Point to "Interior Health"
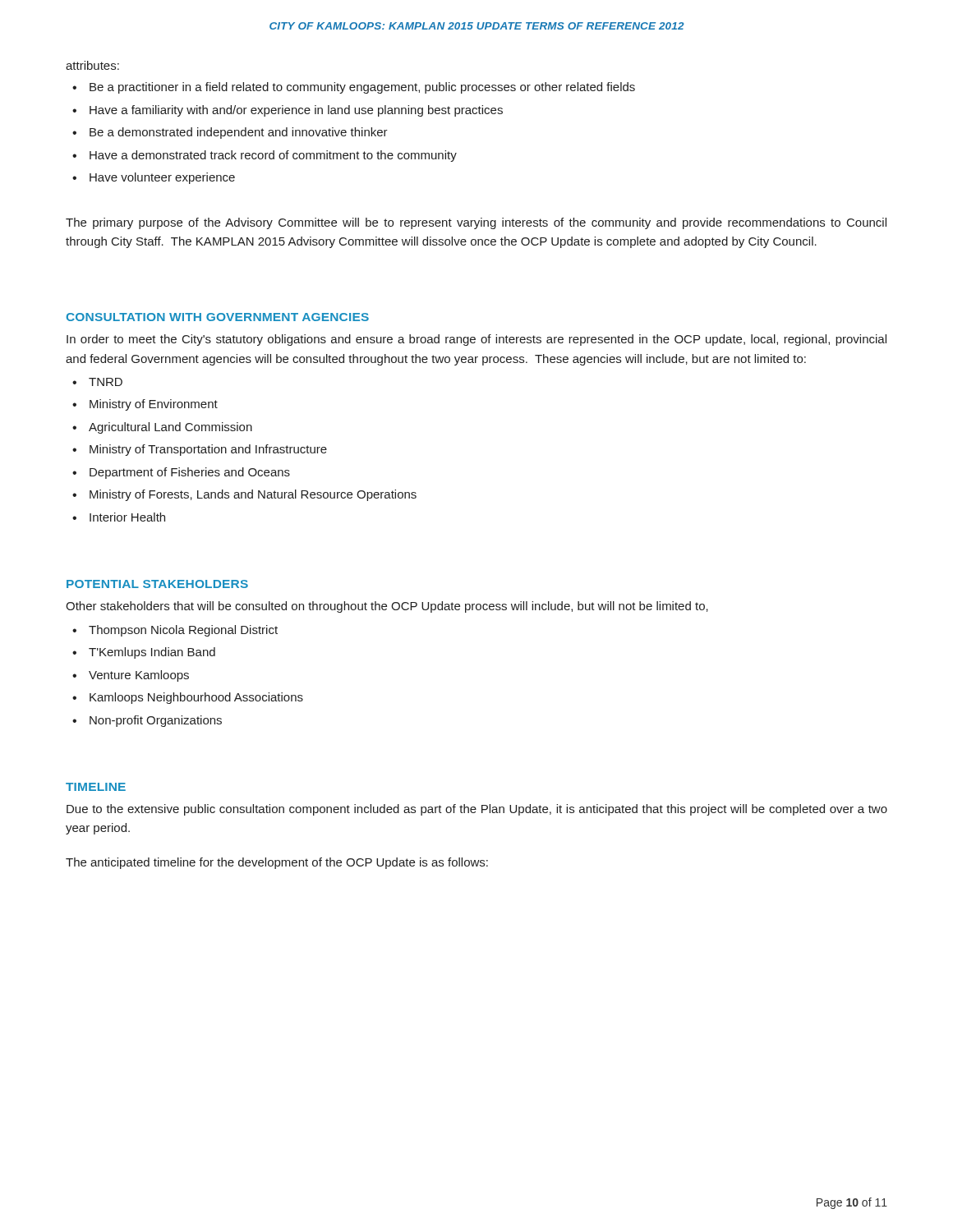The height and width of the screenshot is (1232, 953). [127, 517]
